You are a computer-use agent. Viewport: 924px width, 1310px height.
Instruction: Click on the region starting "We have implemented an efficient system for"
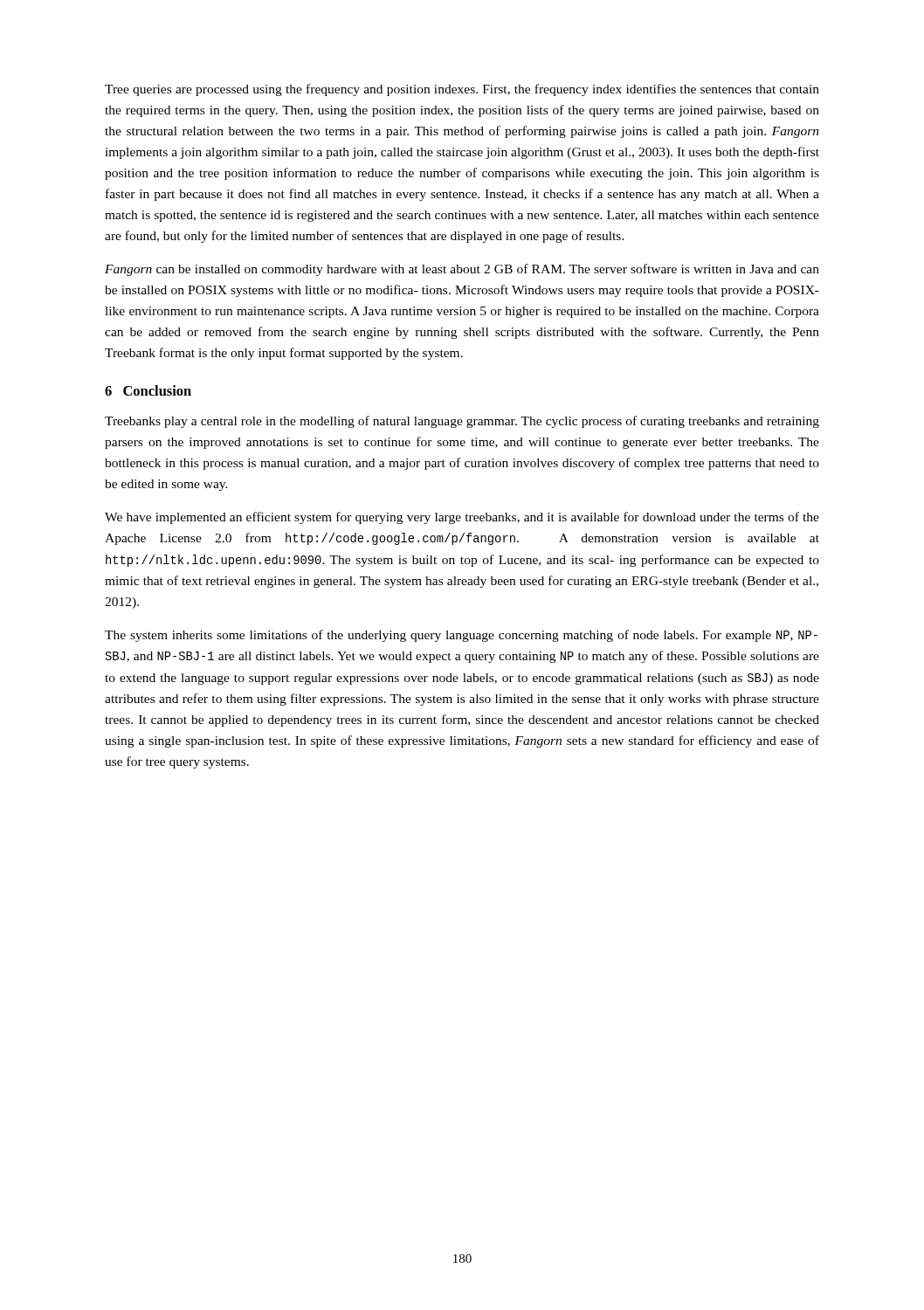point(462,560)
